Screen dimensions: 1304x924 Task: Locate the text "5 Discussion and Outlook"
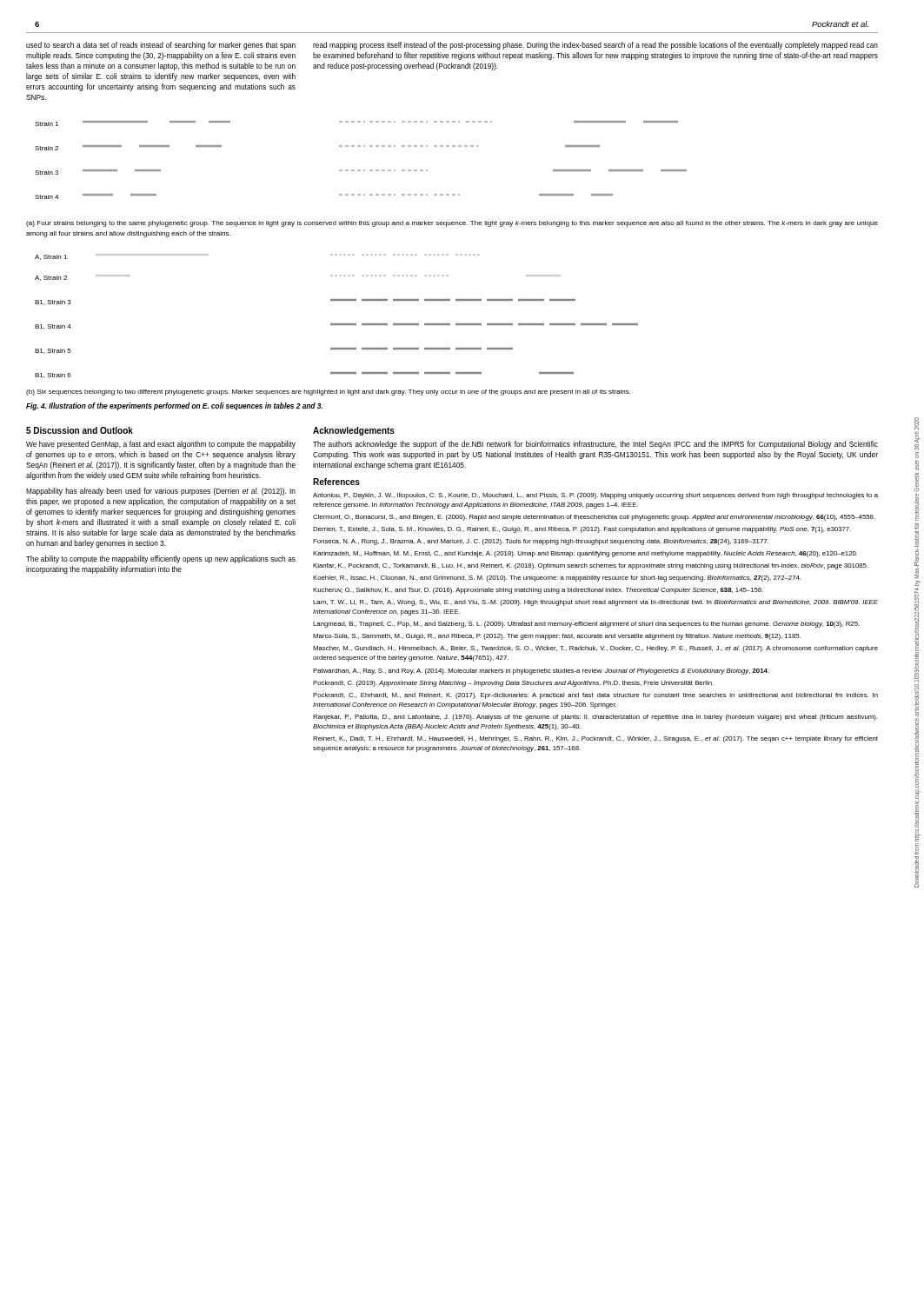coord(79,430)
